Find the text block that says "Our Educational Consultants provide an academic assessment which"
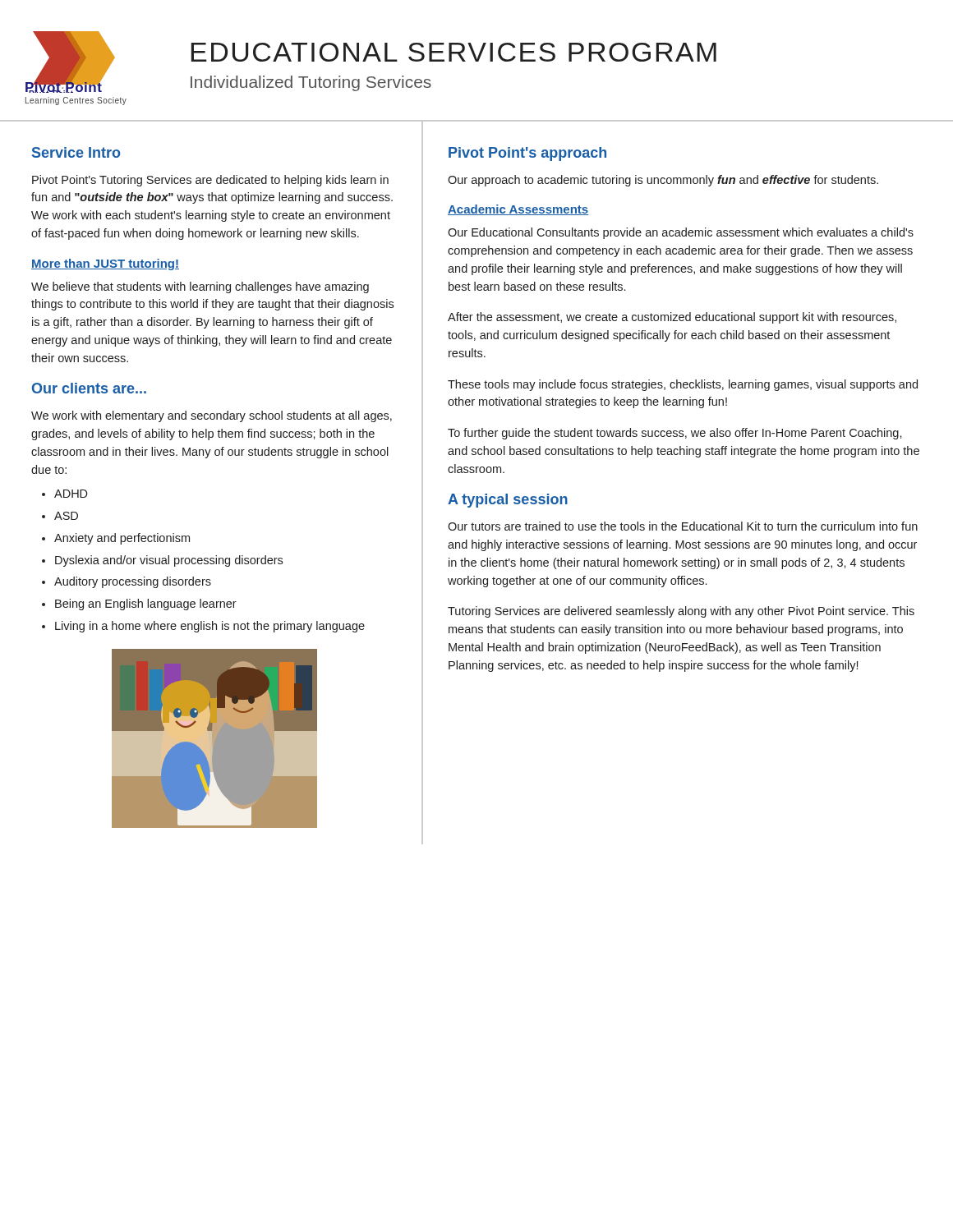The height and width of the screenshot is (1232, 953). click(x=681, y=260)
